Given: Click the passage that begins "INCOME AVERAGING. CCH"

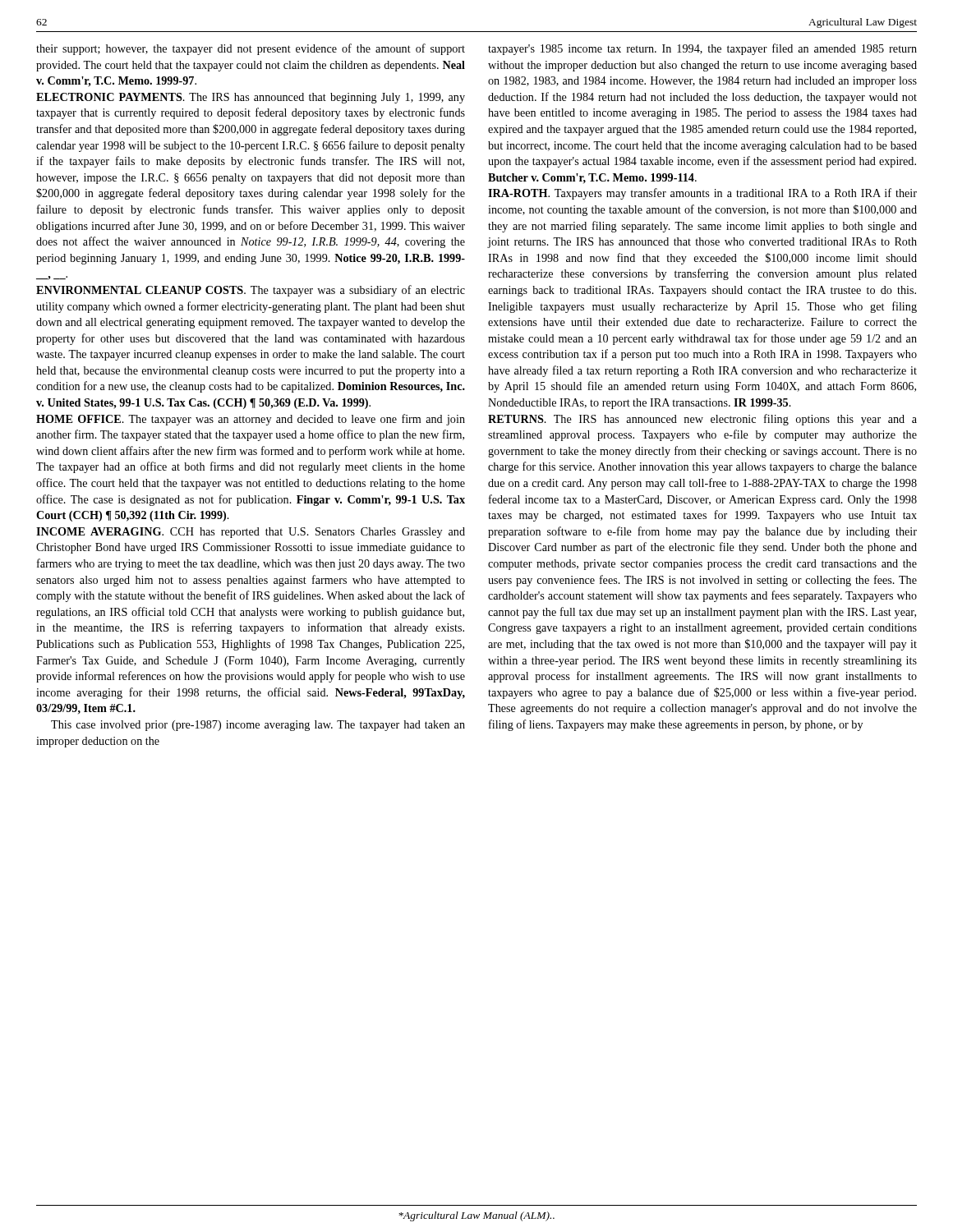Looking at the screenshot, I should click(x=251, y=620).
